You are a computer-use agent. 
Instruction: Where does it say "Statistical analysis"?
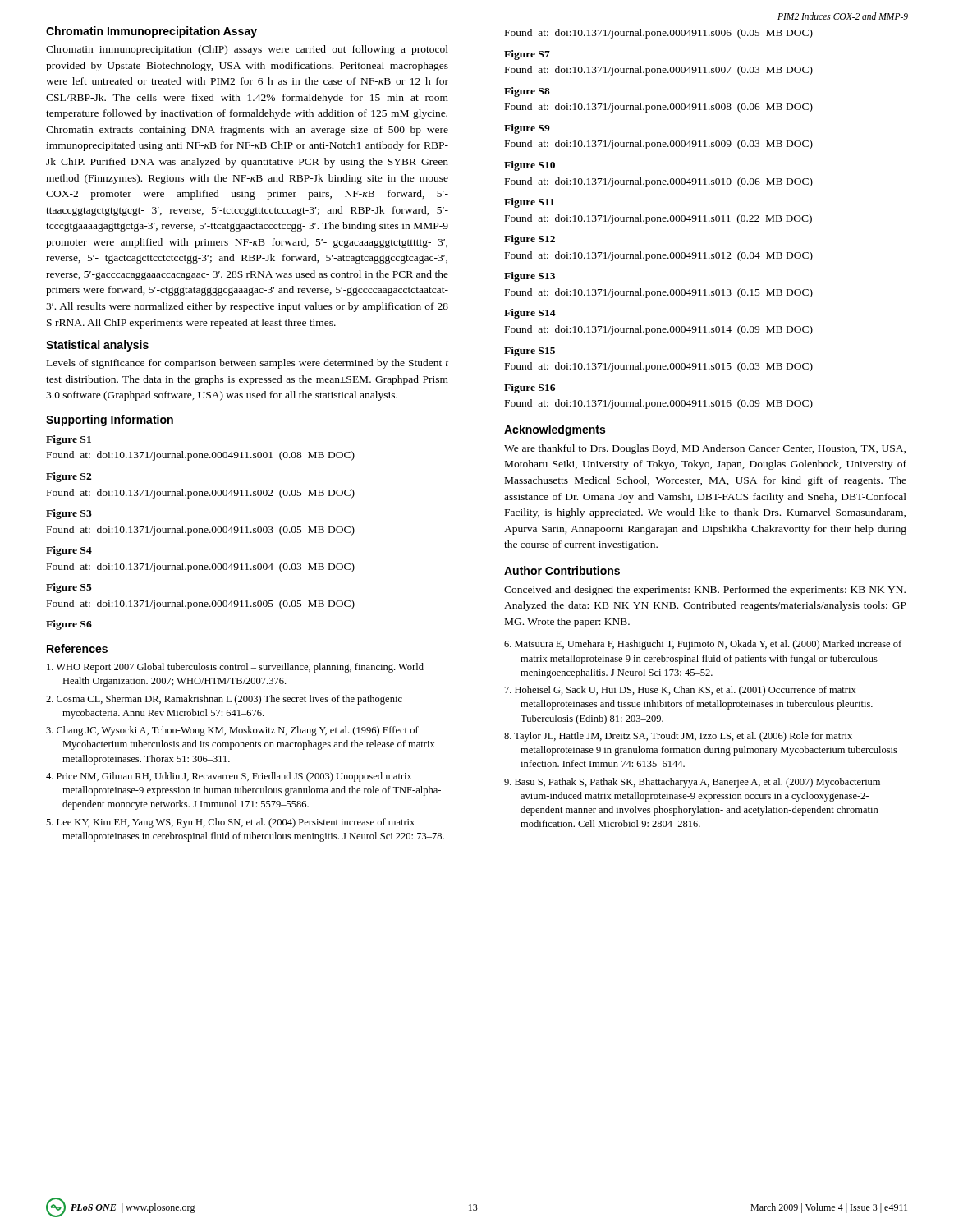97,345
